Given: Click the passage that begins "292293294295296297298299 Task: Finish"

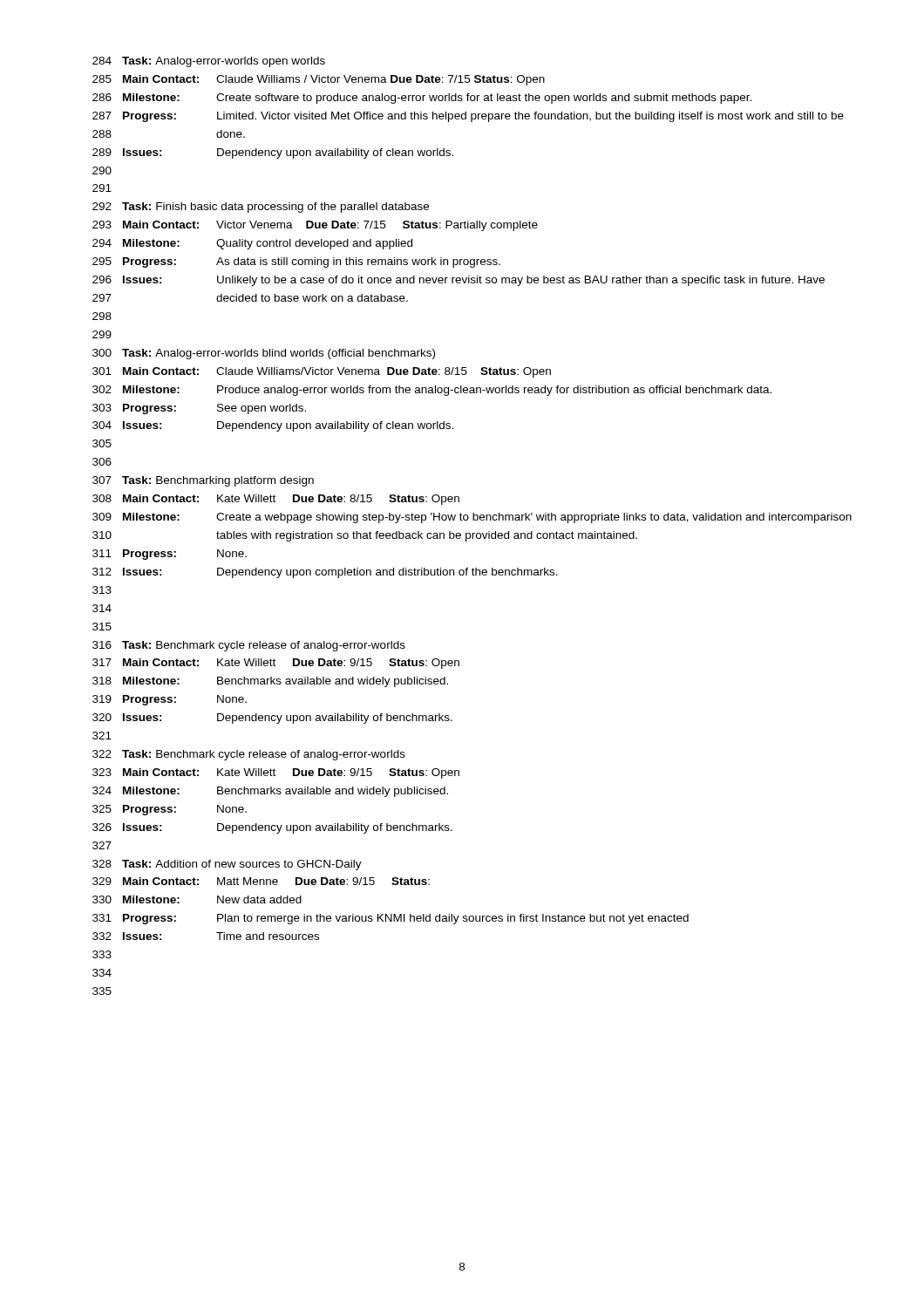Looking at the screenshot, I should coord(462,271).
